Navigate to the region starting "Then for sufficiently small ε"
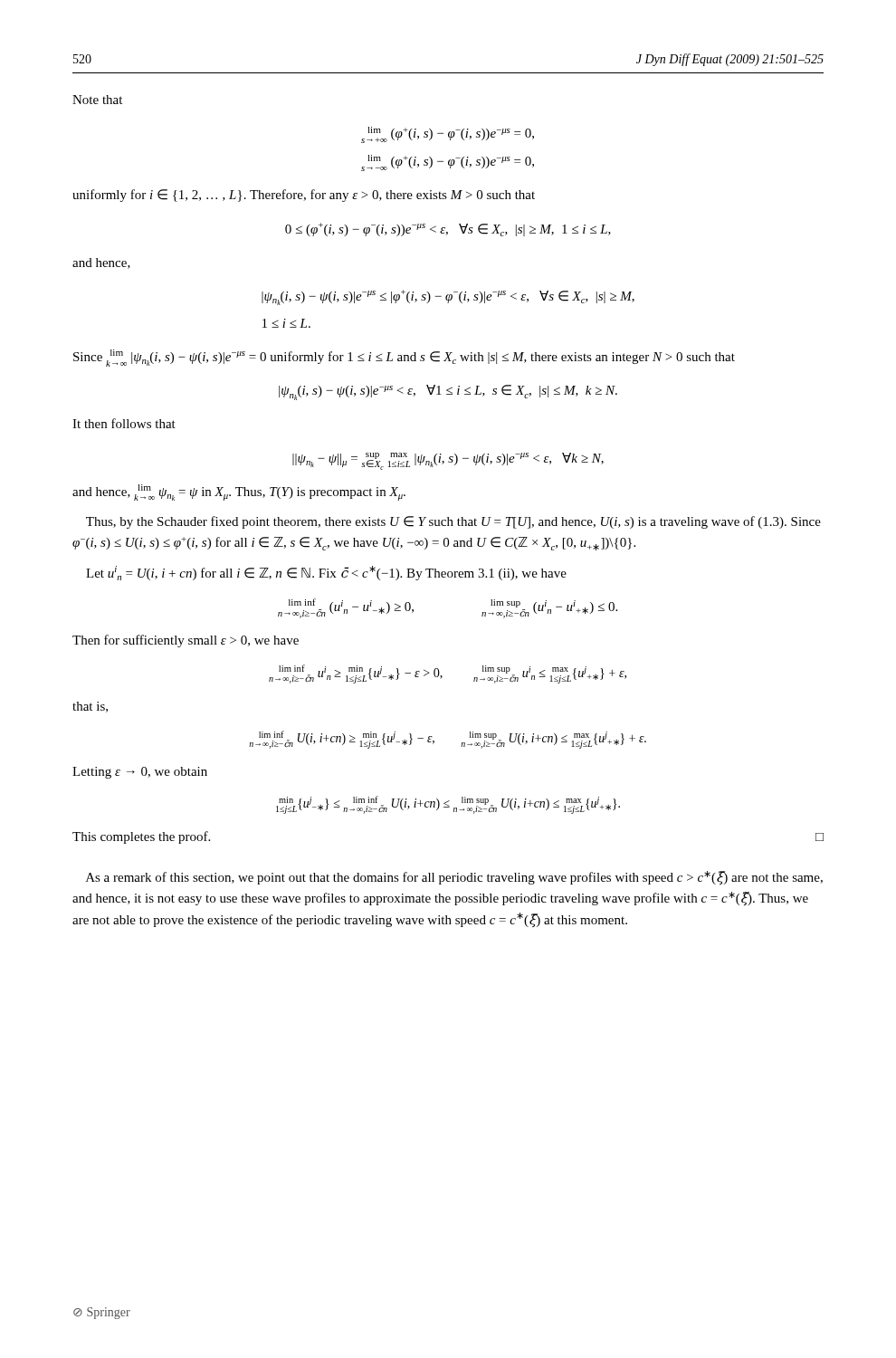Image resolution: width=896 pixels, height=1358 pixels. pos(186,640)
